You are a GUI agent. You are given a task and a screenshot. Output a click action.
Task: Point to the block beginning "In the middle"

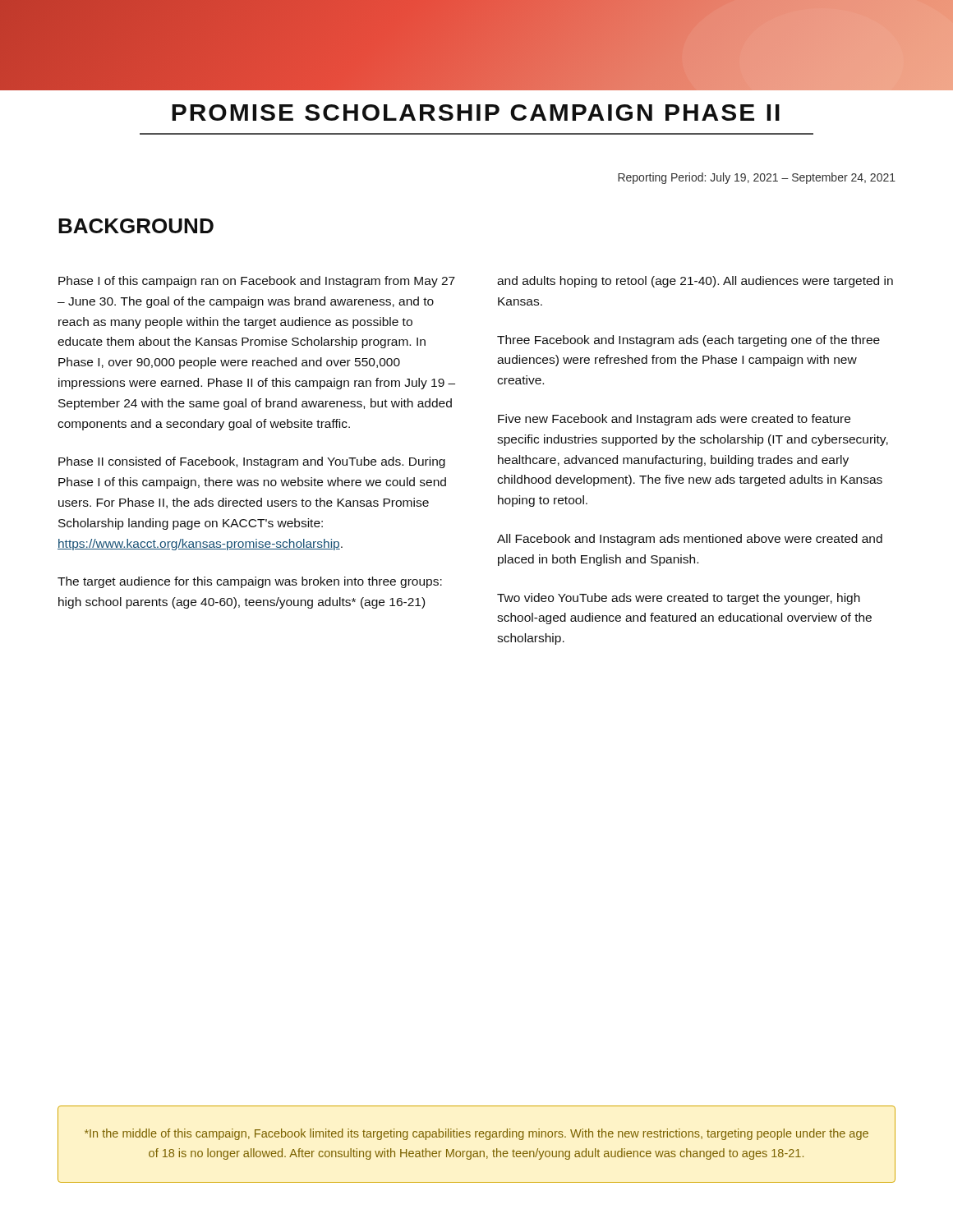(476, 1144)
